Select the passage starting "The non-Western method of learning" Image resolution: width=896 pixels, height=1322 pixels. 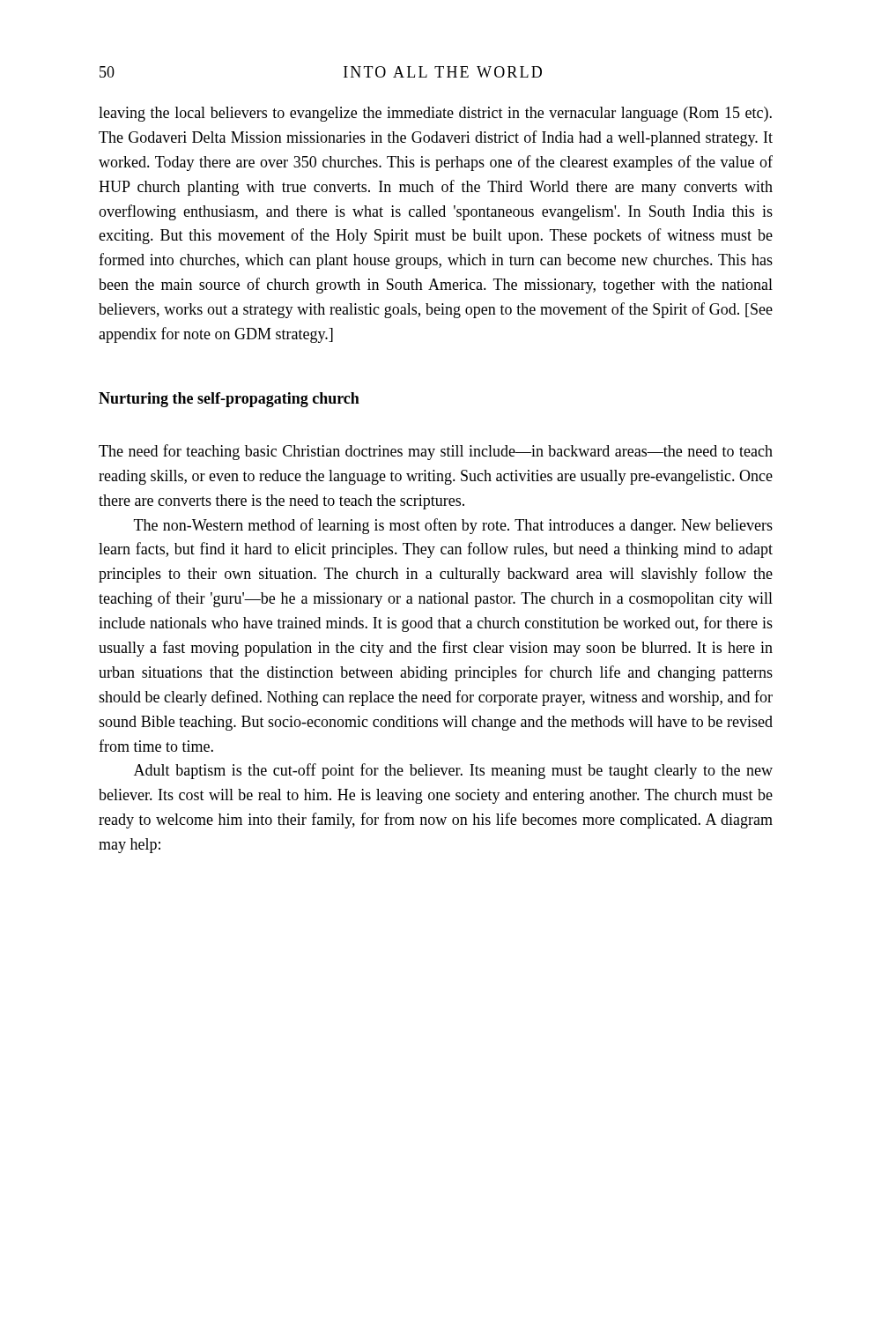pos(436,636)
